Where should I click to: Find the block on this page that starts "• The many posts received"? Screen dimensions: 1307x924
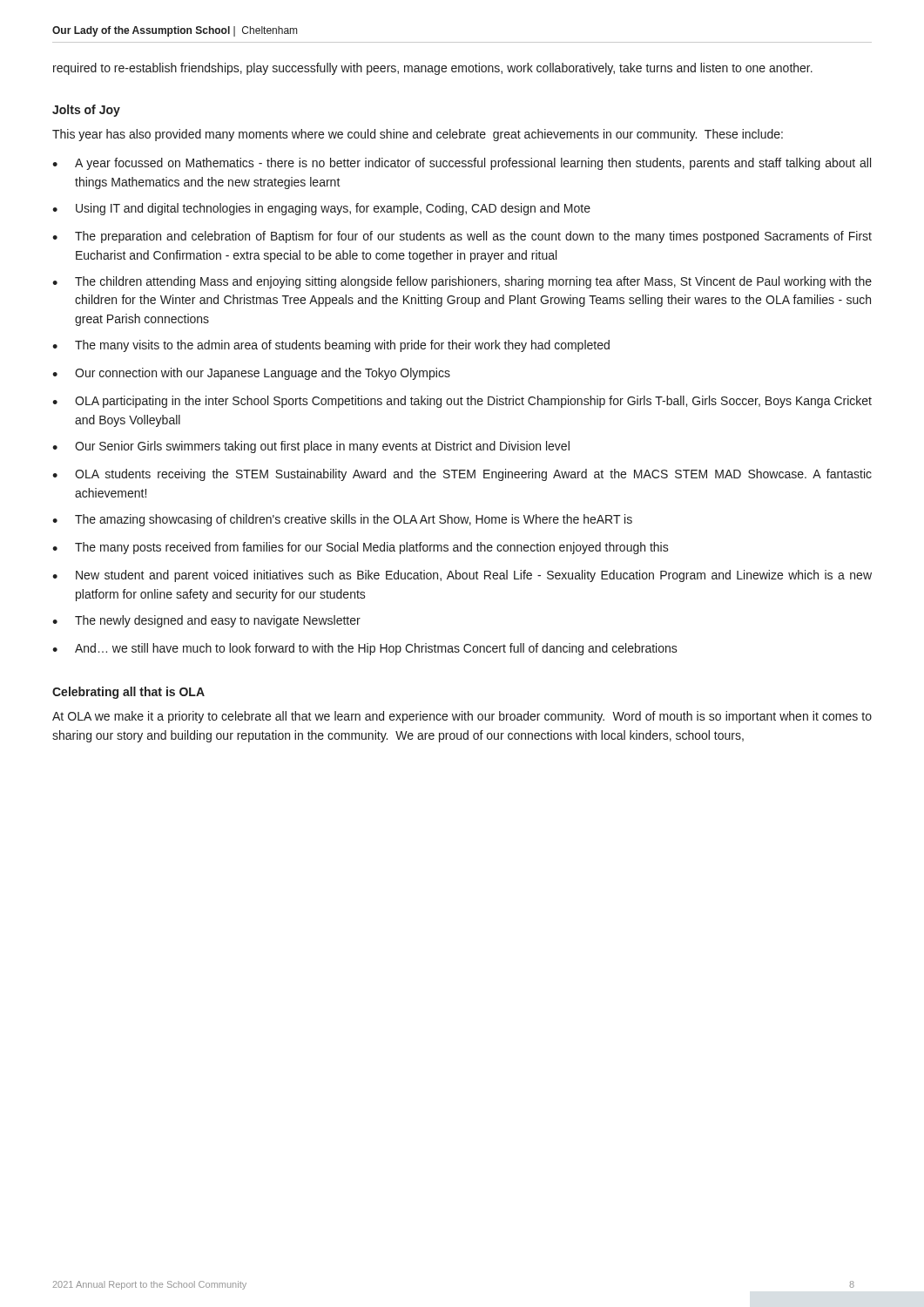tap(462, 549)
